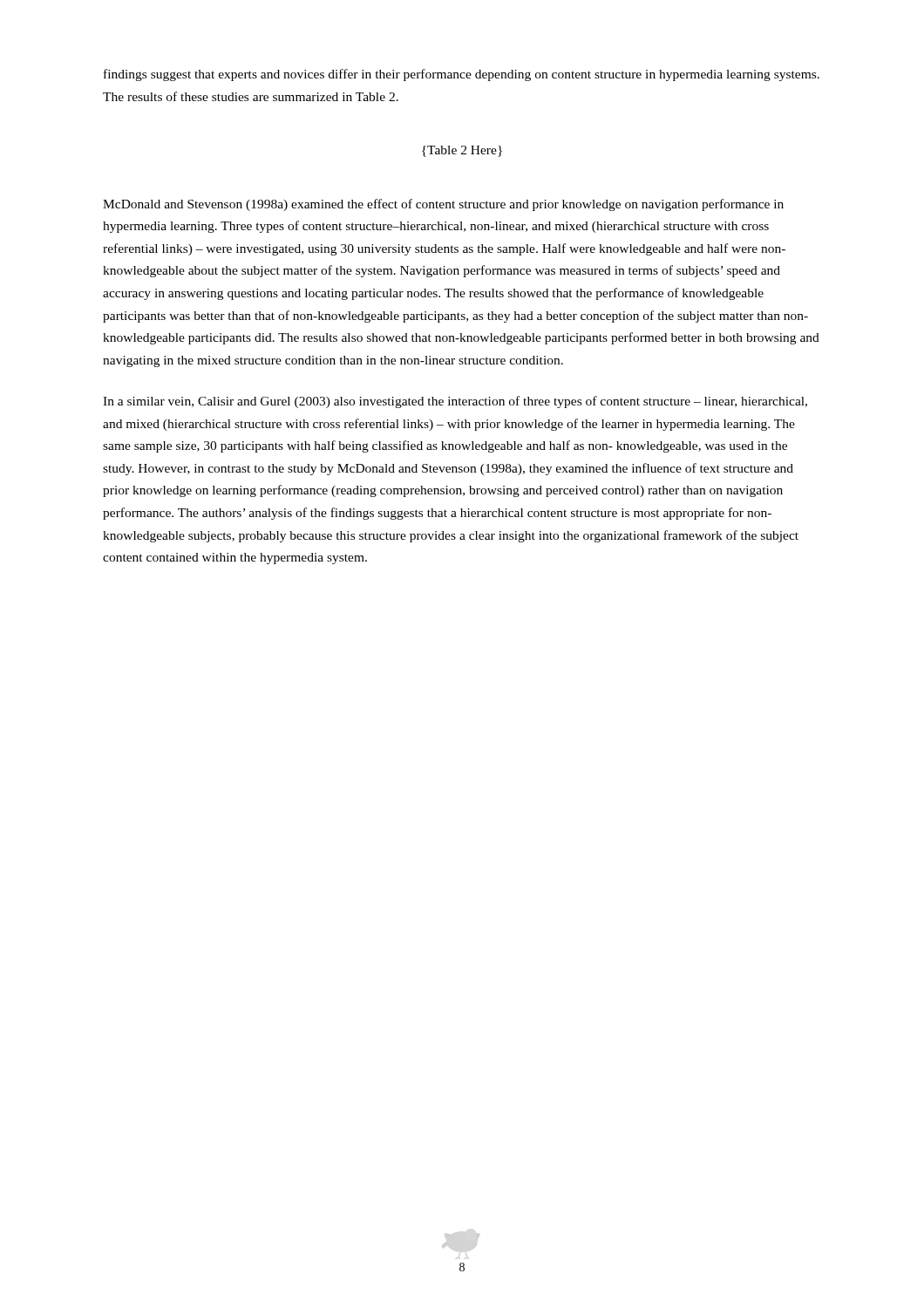Click the passage that begins "findings suggest that"

tap(461, 85)
